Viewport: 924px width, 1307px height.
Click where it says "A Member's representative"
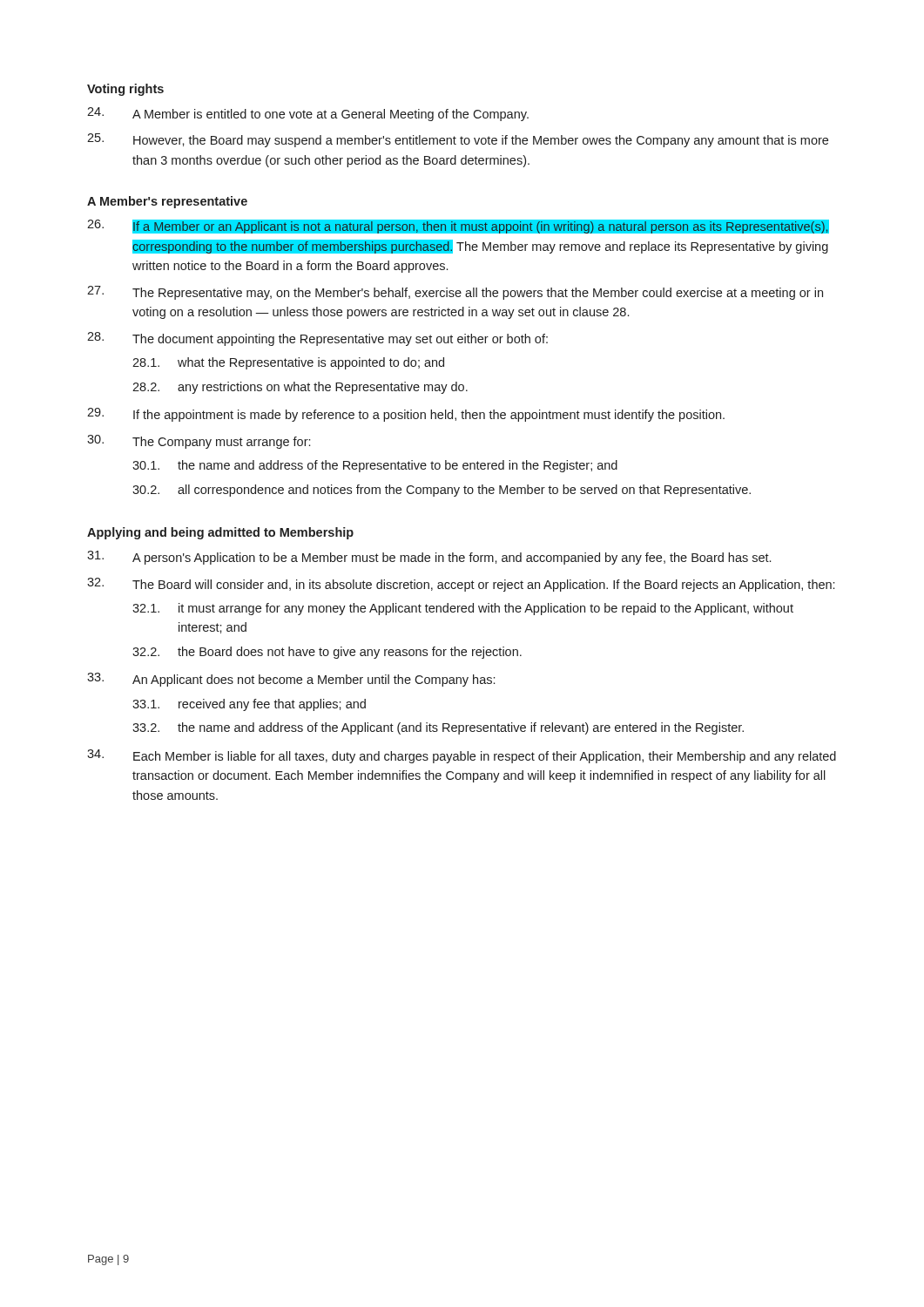tap(167, 202)
